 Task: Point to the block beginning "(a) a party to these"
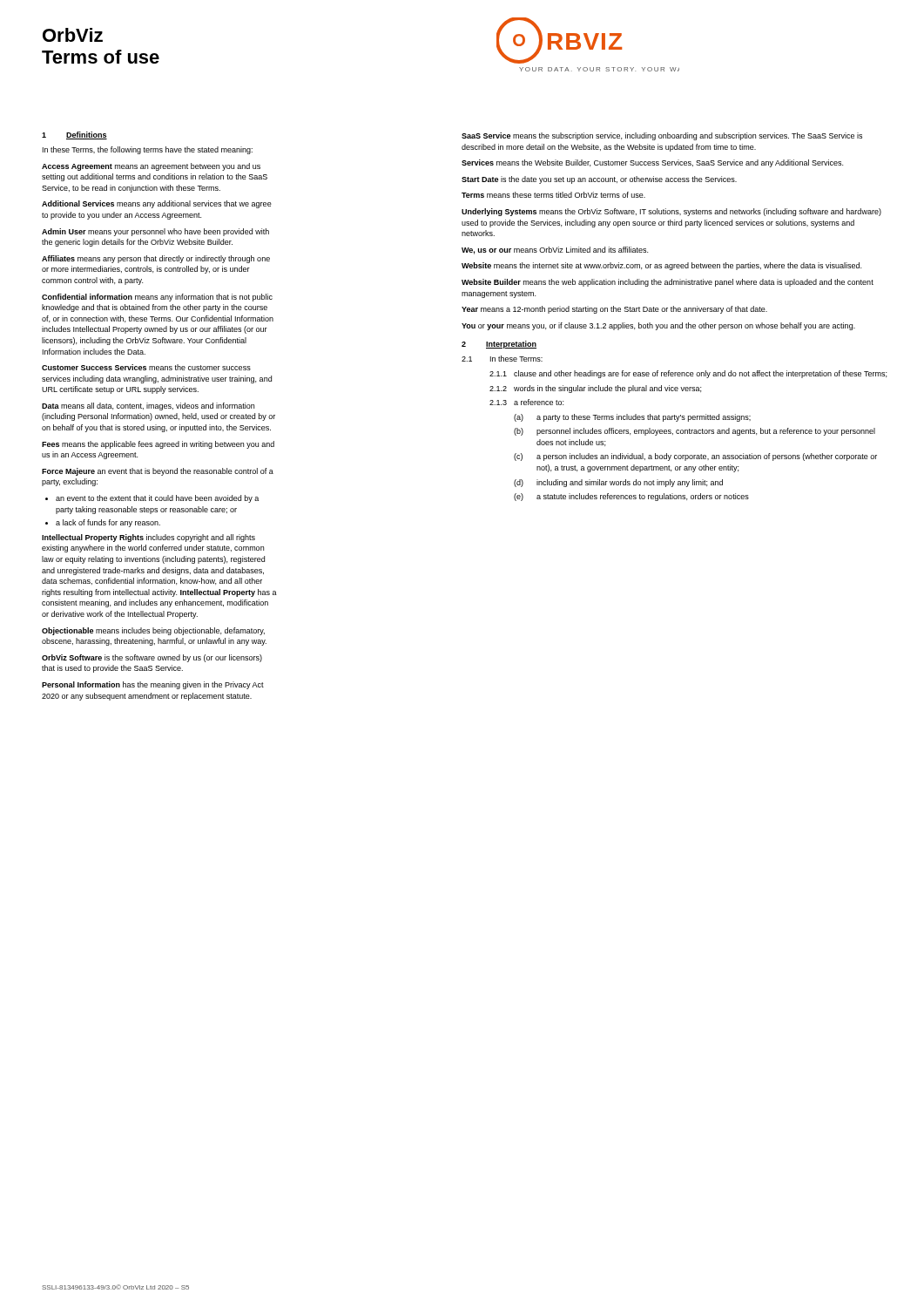pyautogui.click(x=701, y=417)
